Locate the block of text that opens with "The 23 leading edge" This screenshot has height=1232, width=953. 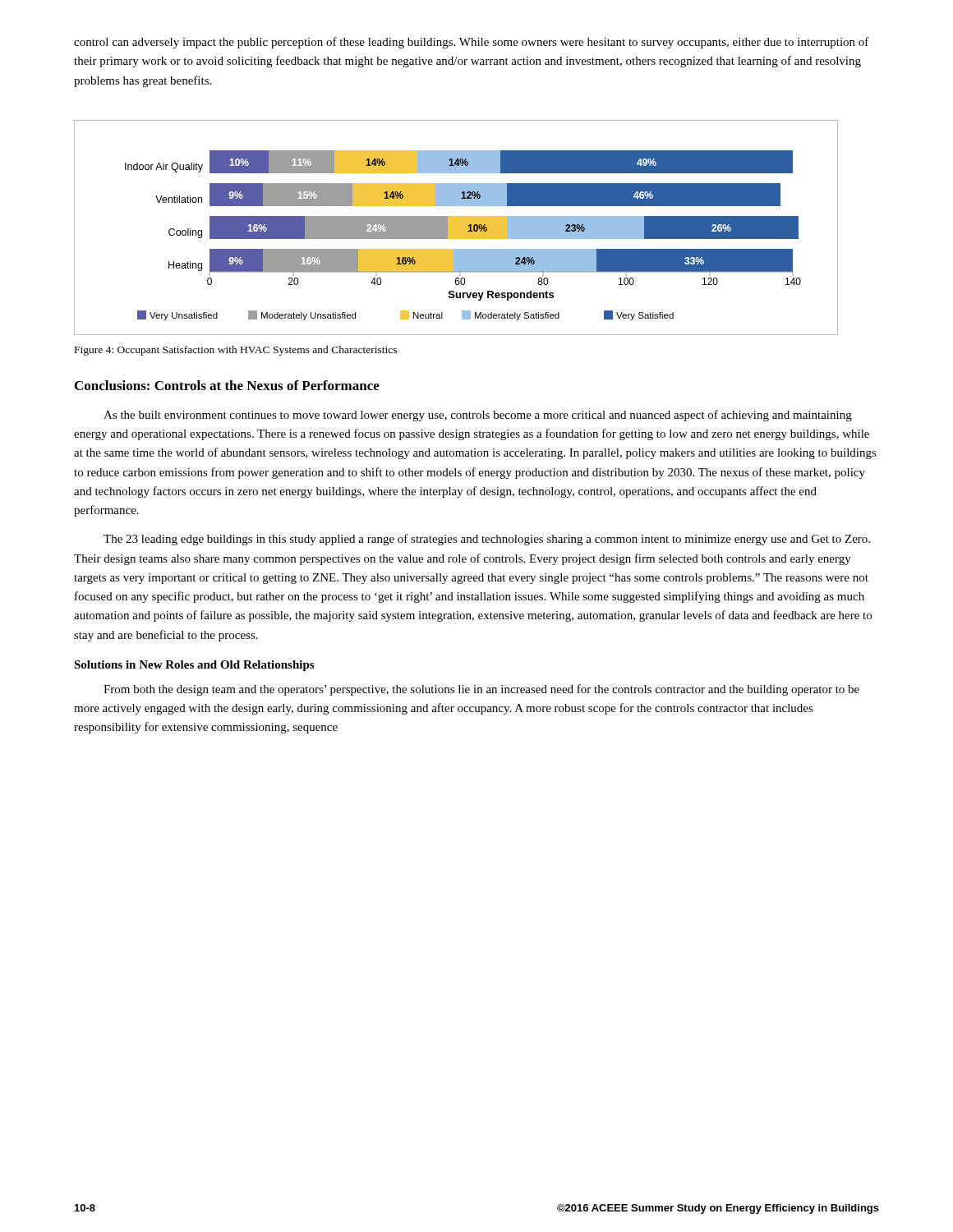tap(473, 587)
